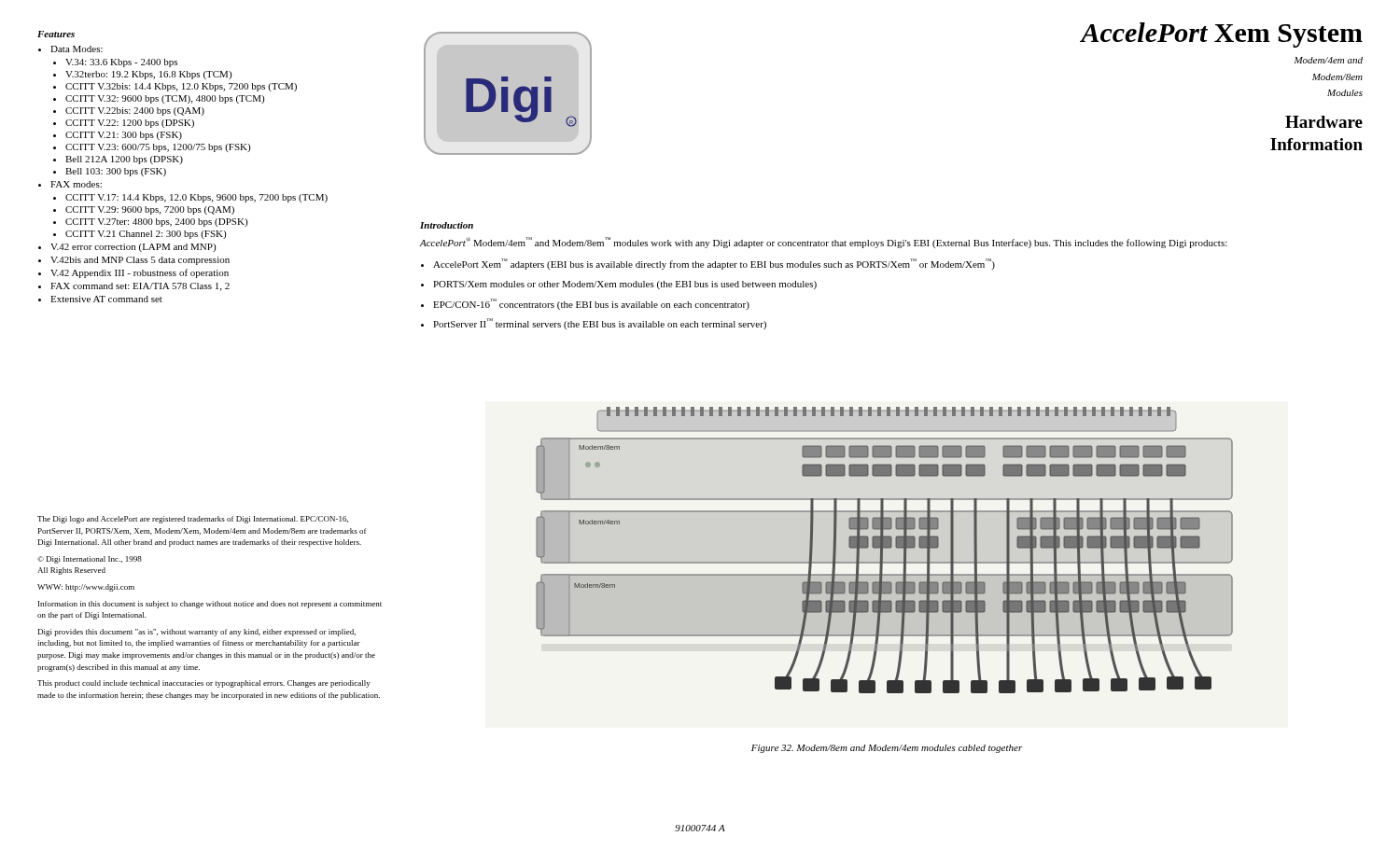Click on the list item that reads "FAX command set: EIA/TIA"
This screenshot has width=1400, height=850.
[140, 286]
